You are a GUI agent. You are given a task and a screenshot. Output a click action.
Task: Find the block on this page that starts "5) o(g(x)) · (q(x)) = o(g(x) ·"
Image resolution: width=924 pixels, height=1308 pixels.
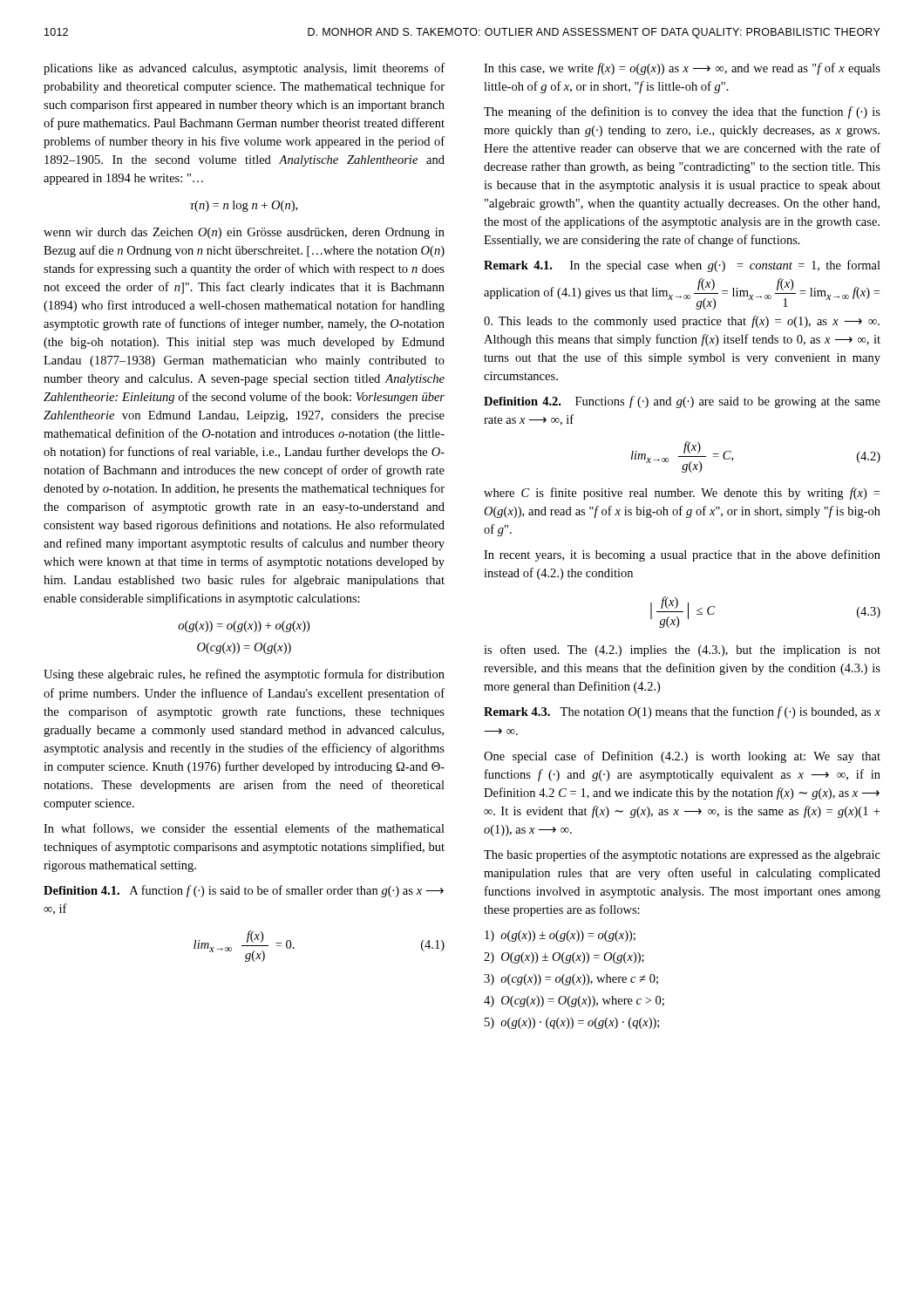pyautogui.click(x=572, y=1022)
